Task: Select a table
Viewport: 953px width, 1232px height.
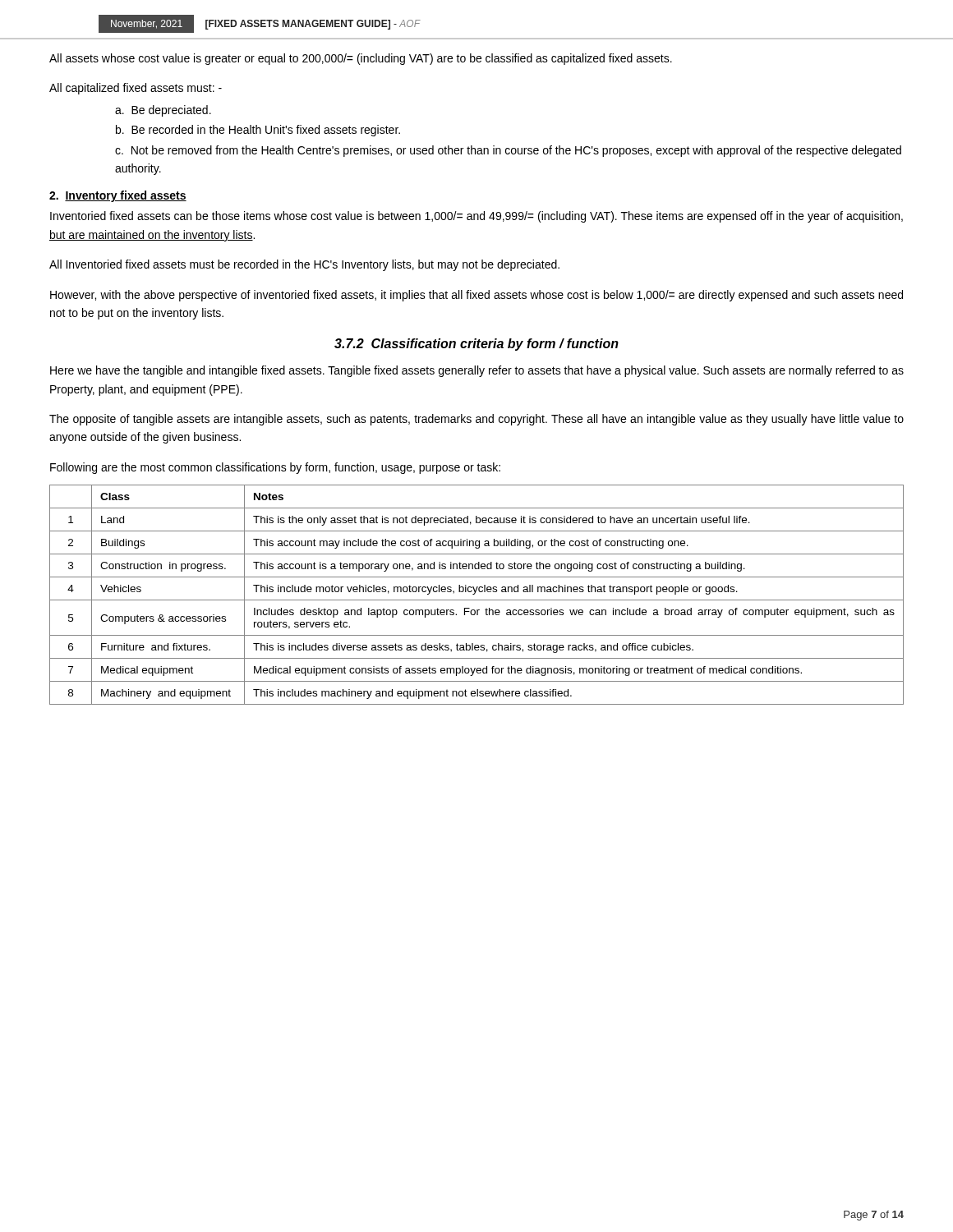Action: [476, 595]
